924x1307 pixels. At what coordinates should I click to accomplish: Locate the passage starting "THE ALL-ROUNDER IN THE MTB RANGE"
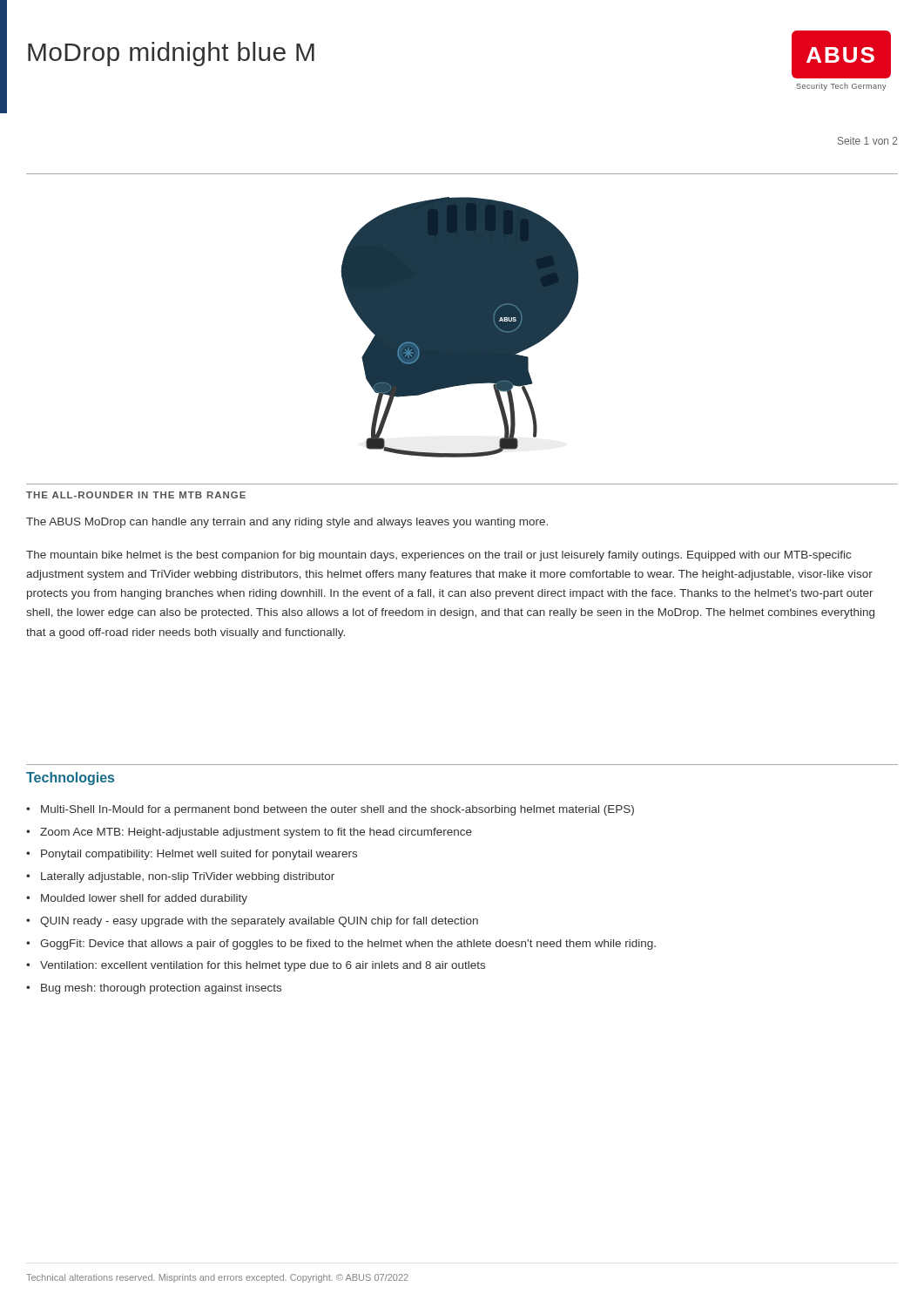136,495
